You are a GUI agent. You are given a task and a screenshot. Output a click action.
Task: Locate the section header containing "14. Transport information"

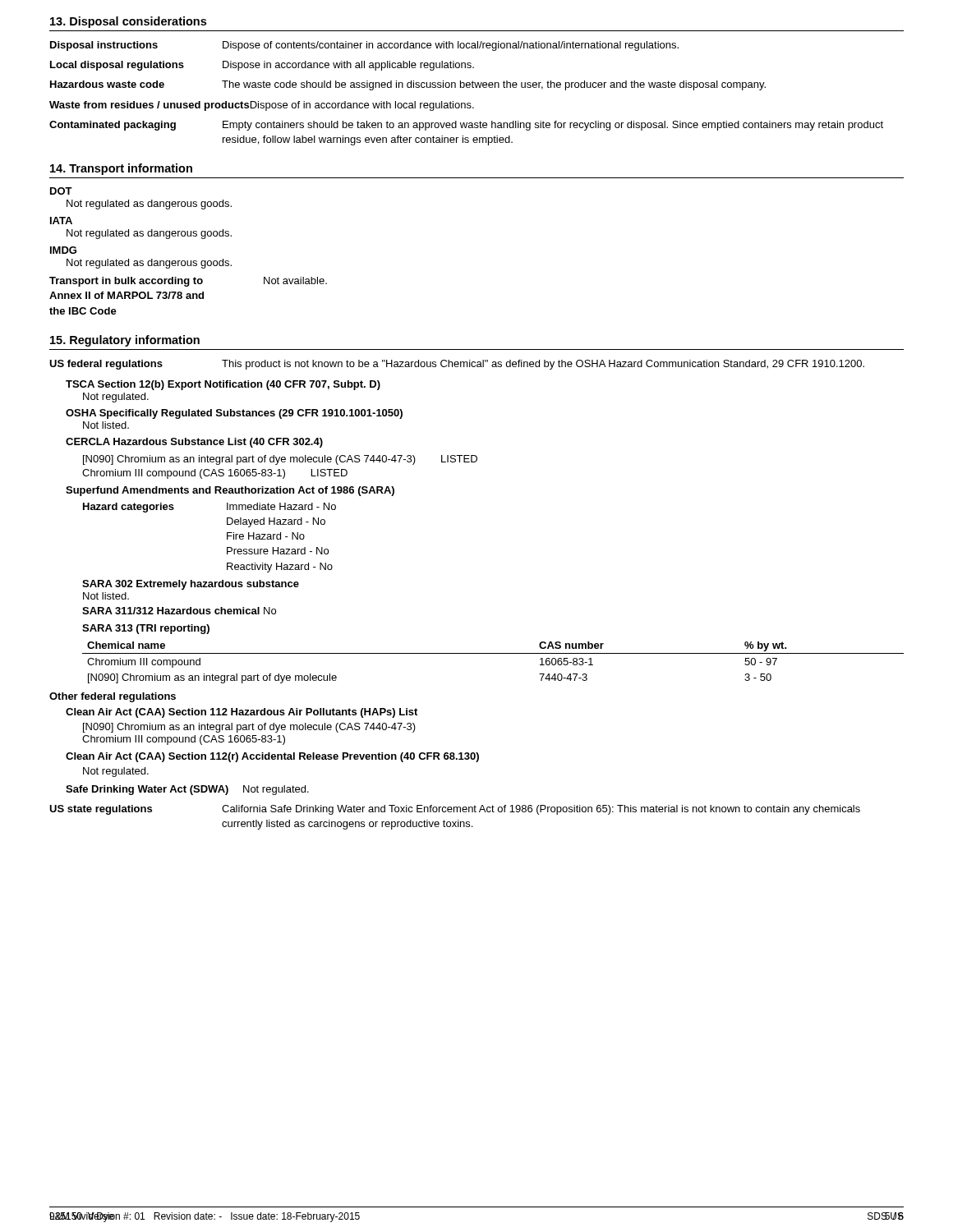[121, 168]
